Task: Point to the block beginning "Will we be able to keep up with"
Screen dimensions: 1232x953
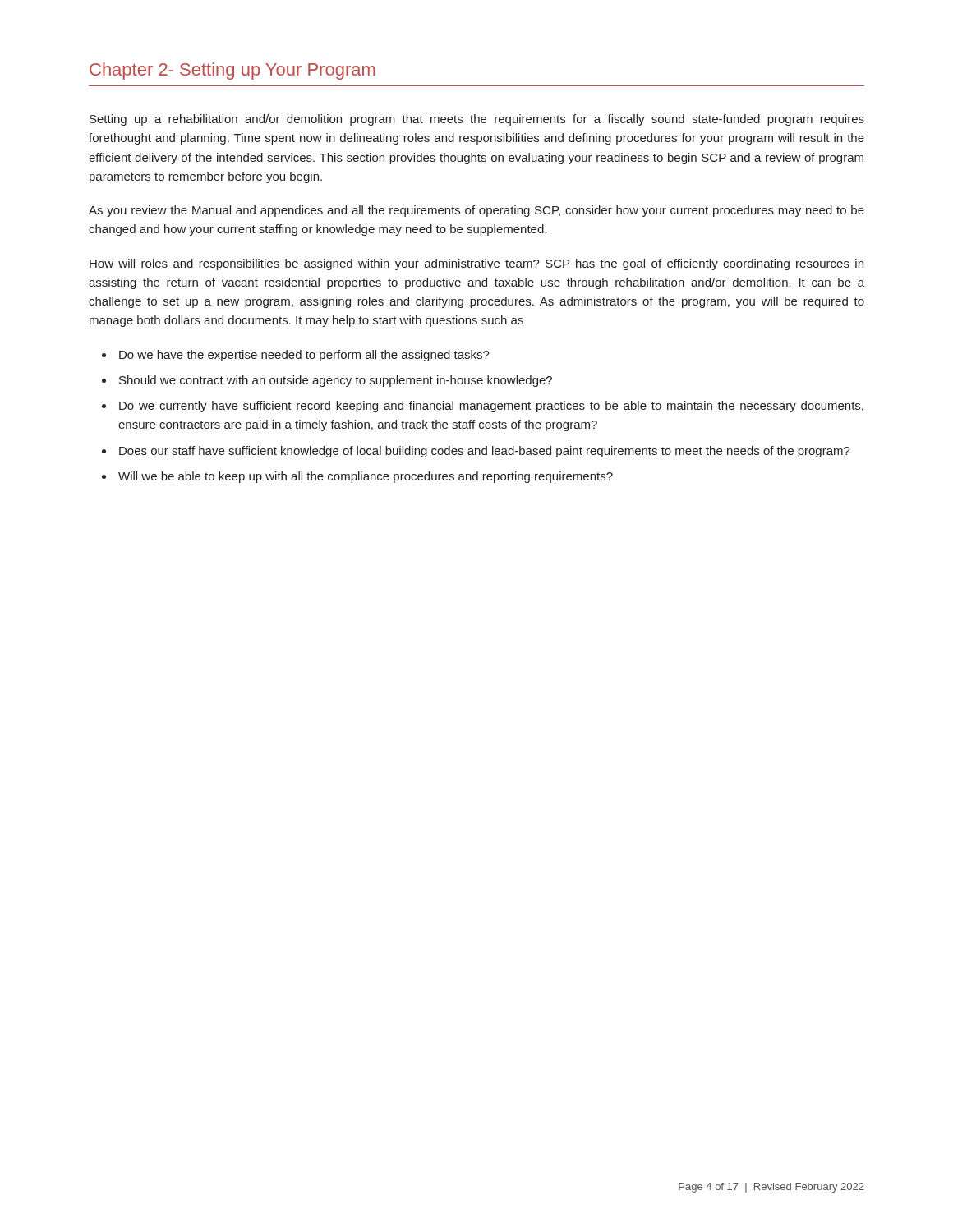Action: pyautogui.click(x=490, y=476)
